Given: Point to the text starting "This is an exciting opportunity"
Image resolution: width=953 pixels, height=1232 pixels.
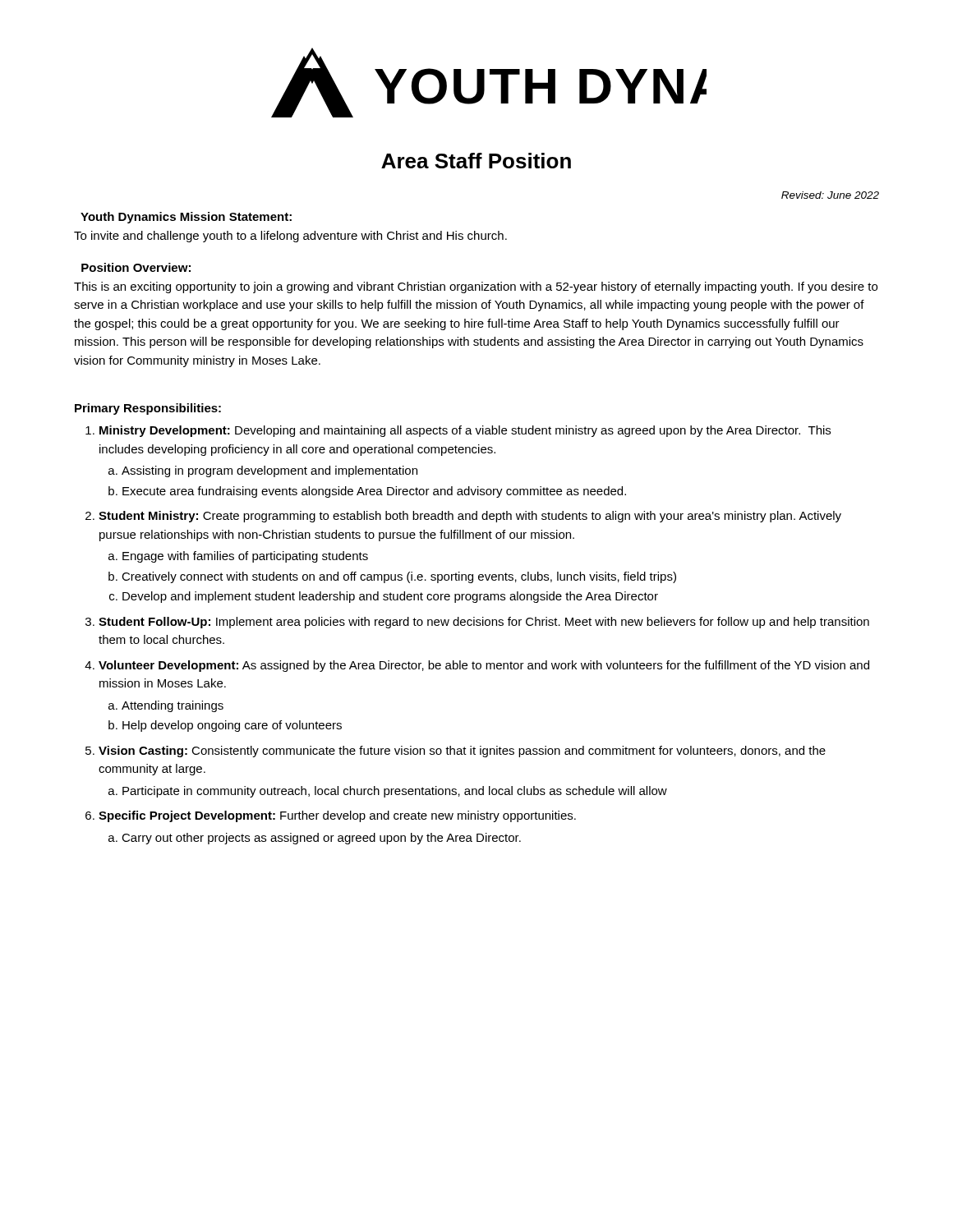Looking at the screenshot, I should 476,323.
